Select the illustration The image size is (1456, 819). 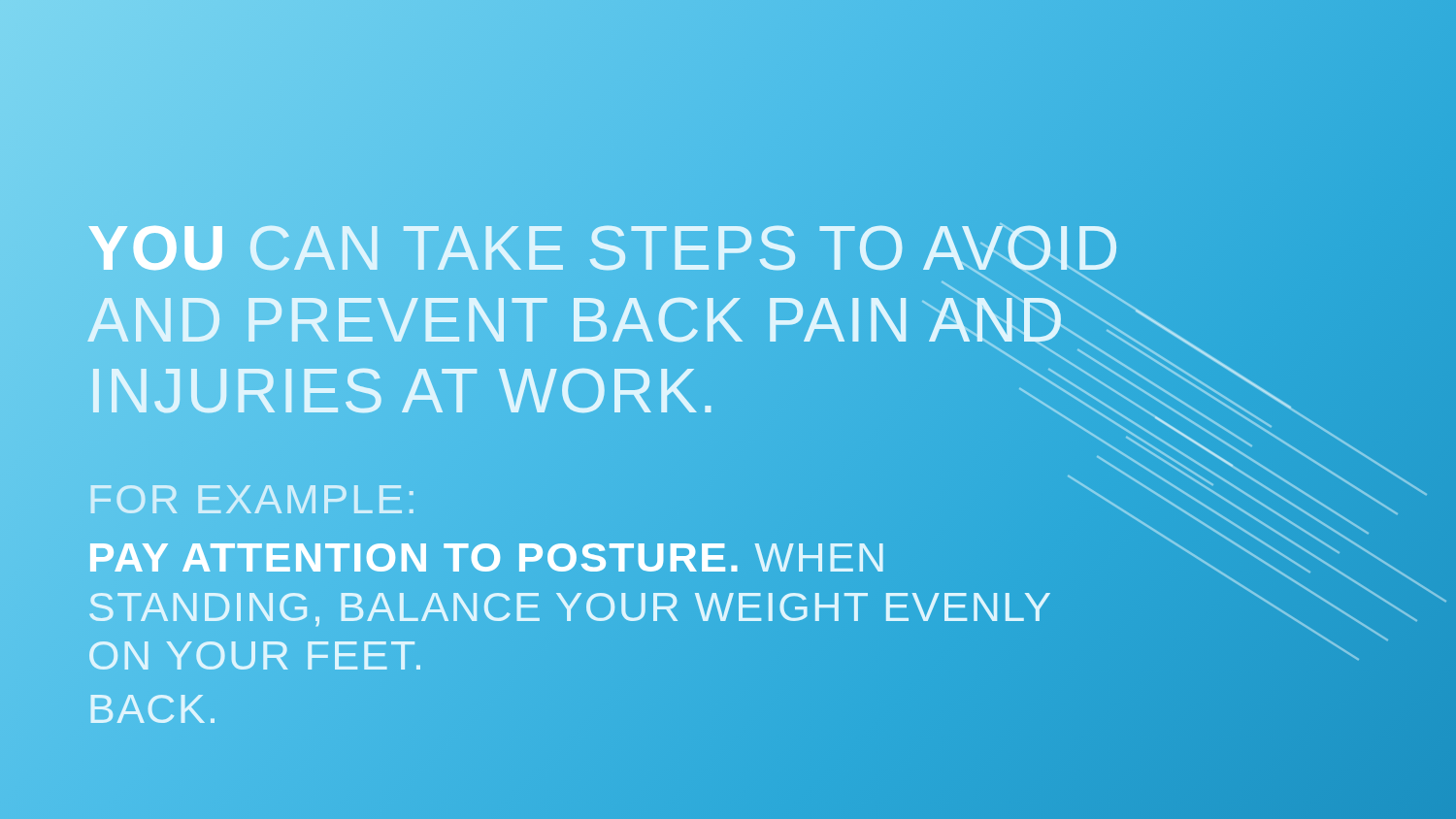point(728,410)
